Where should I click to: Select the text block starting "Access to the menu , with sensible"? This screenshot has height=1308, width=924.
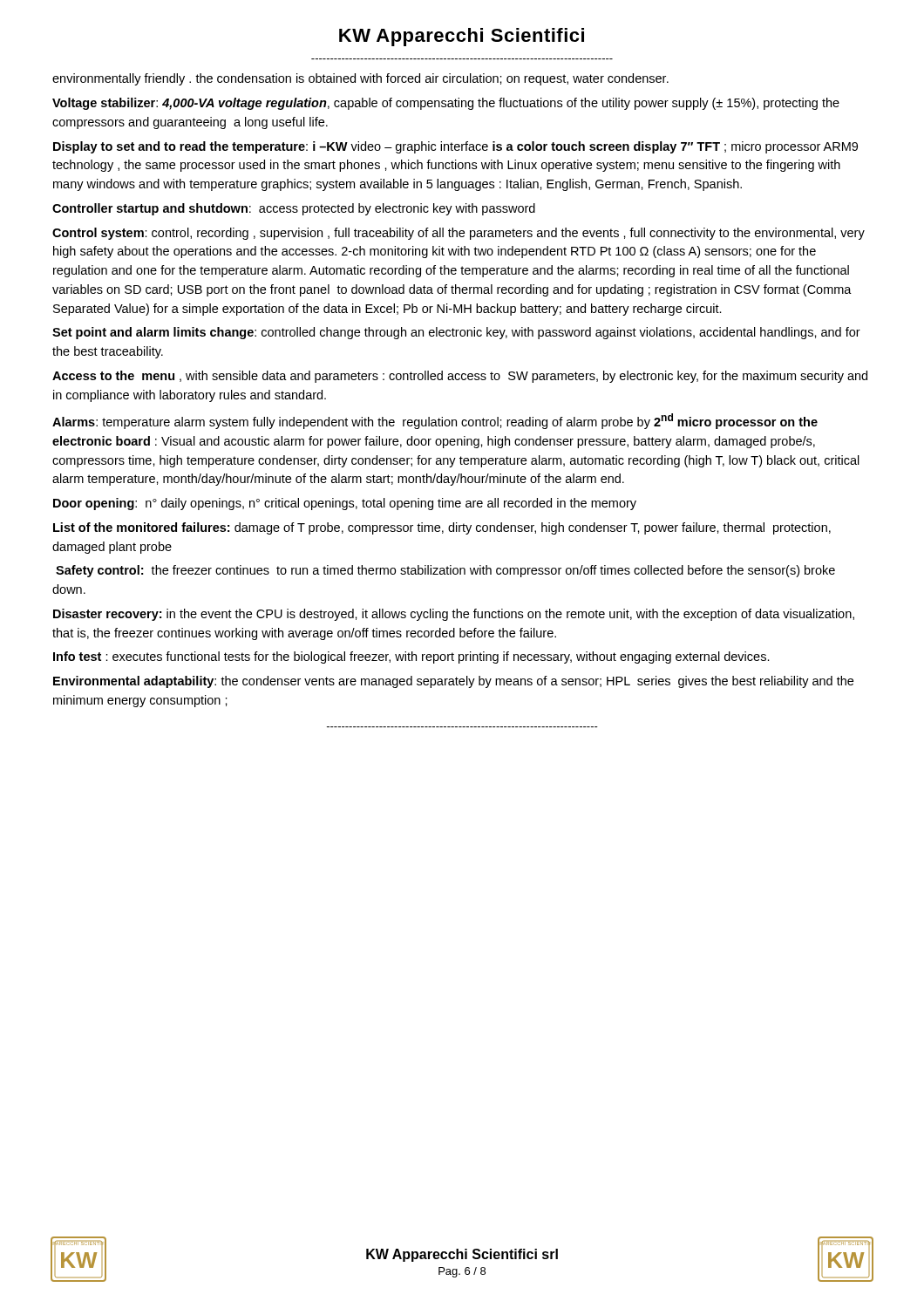[462, 386]
